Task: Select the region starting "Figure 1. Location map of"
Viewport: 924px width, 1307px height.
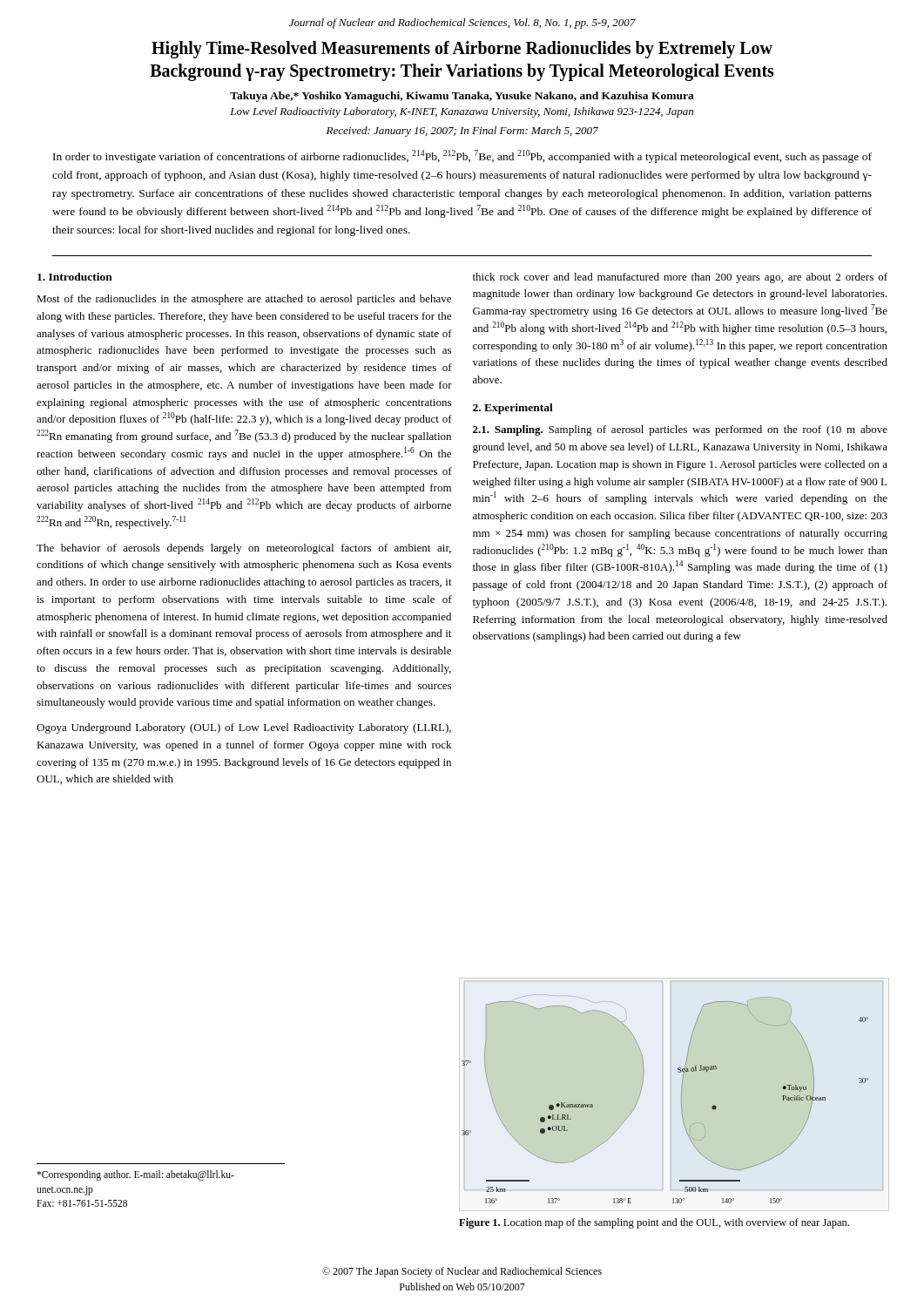Action: 654,1222
